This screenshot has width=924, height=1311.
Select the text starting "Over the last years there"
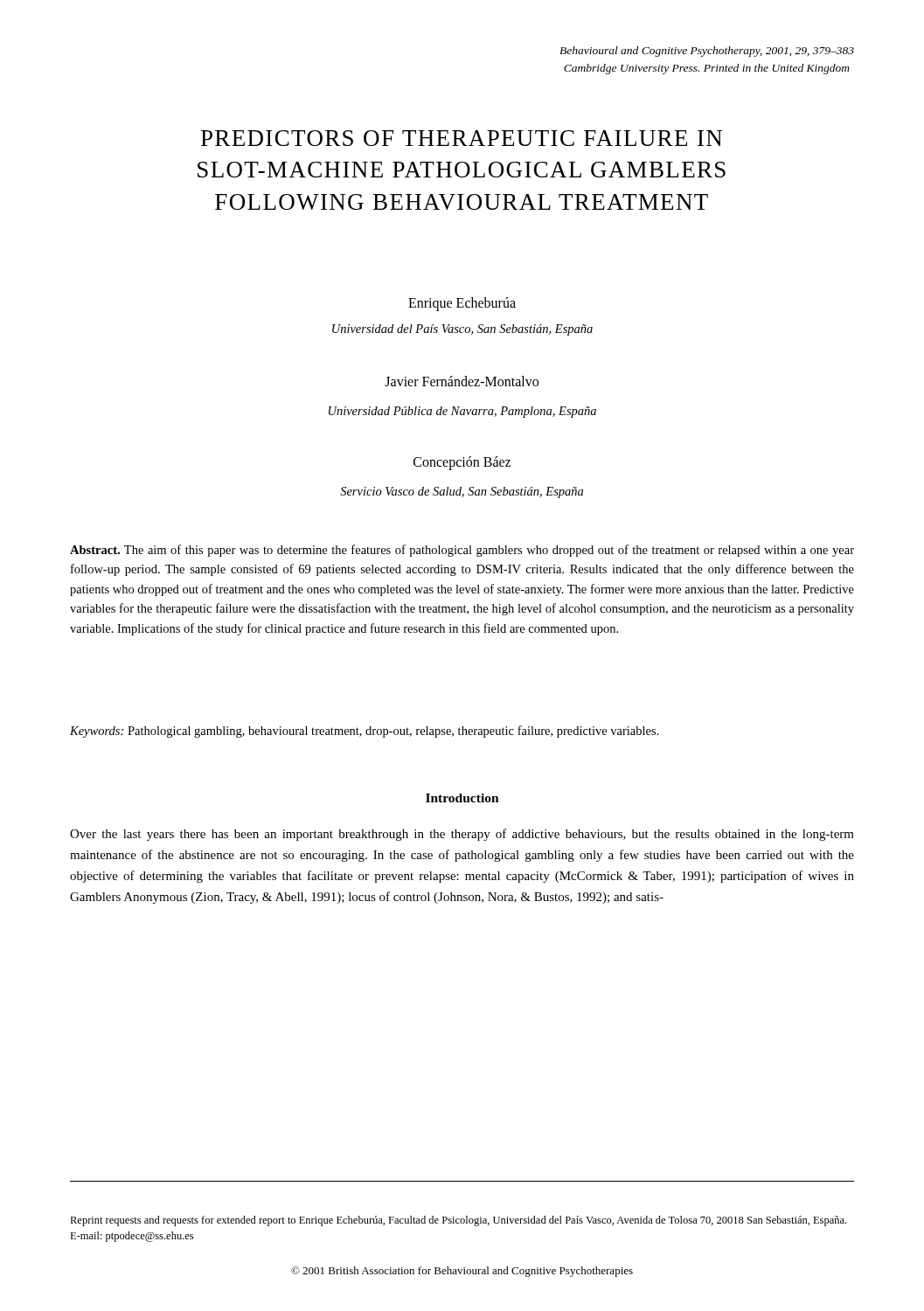[462, 865]
